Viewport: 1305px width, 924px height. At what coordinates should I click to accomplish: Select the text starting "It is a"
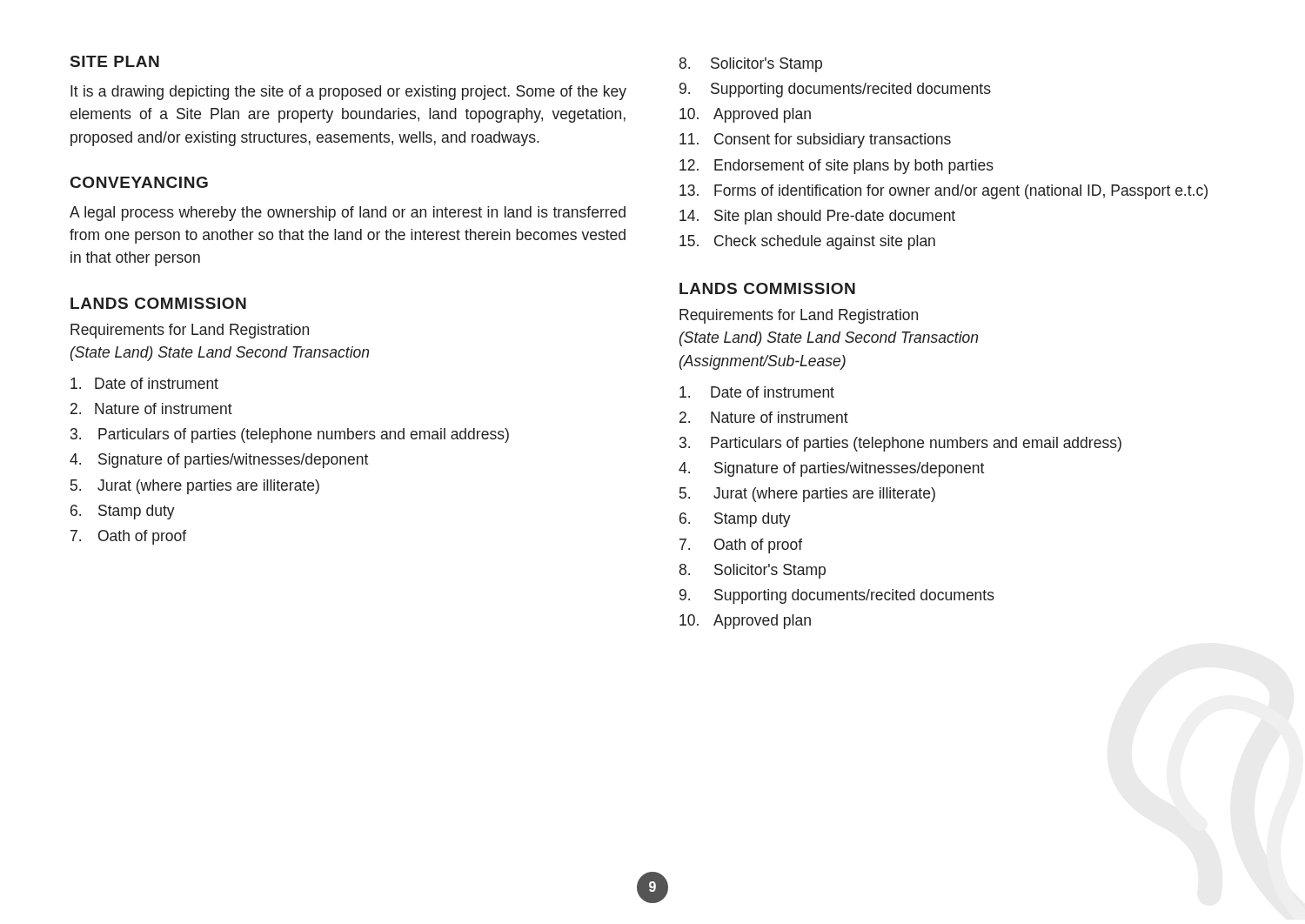click(x=348, y=114)
